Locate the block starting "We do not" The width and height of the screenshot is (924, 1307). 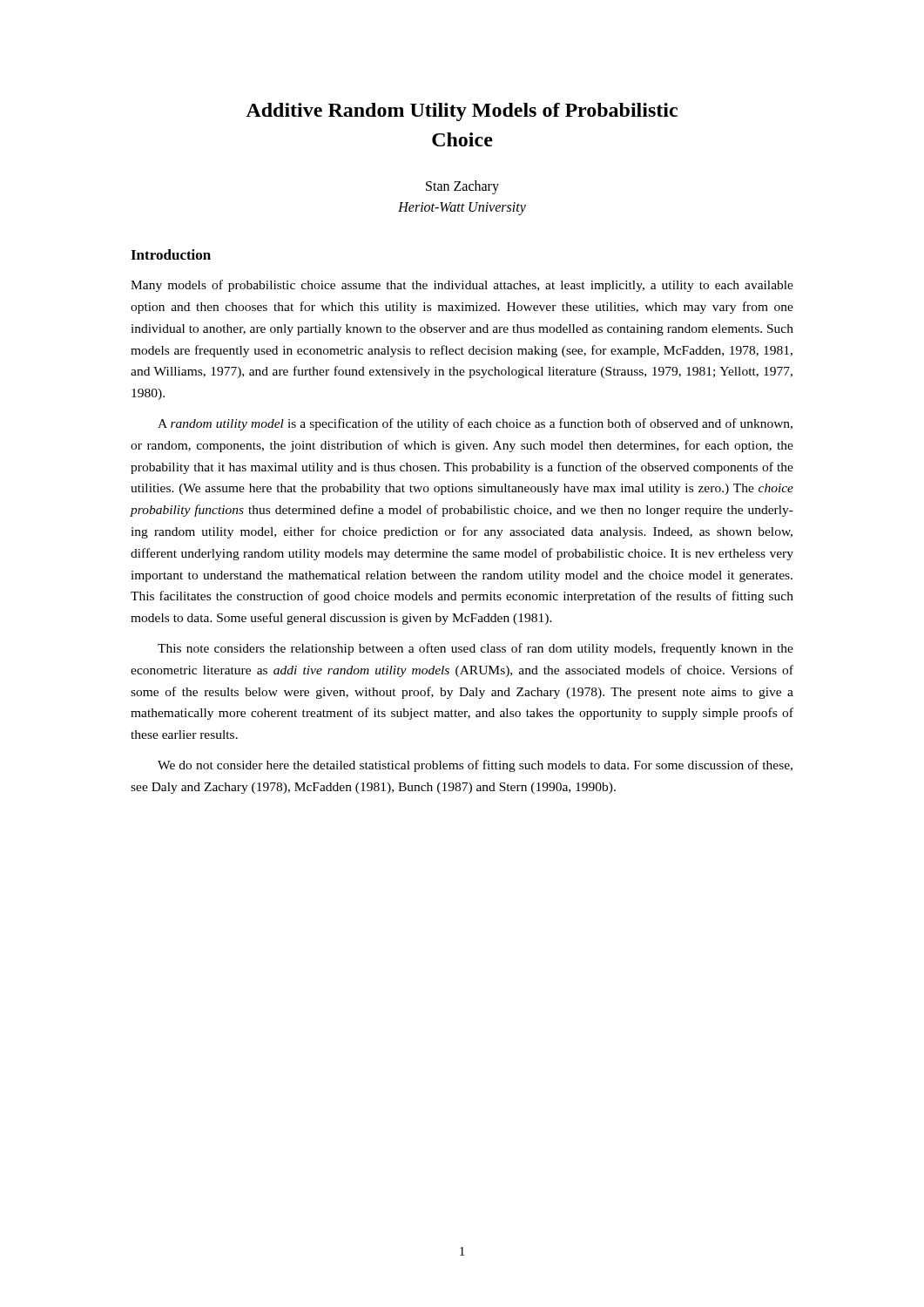click(x=462, y=775)
